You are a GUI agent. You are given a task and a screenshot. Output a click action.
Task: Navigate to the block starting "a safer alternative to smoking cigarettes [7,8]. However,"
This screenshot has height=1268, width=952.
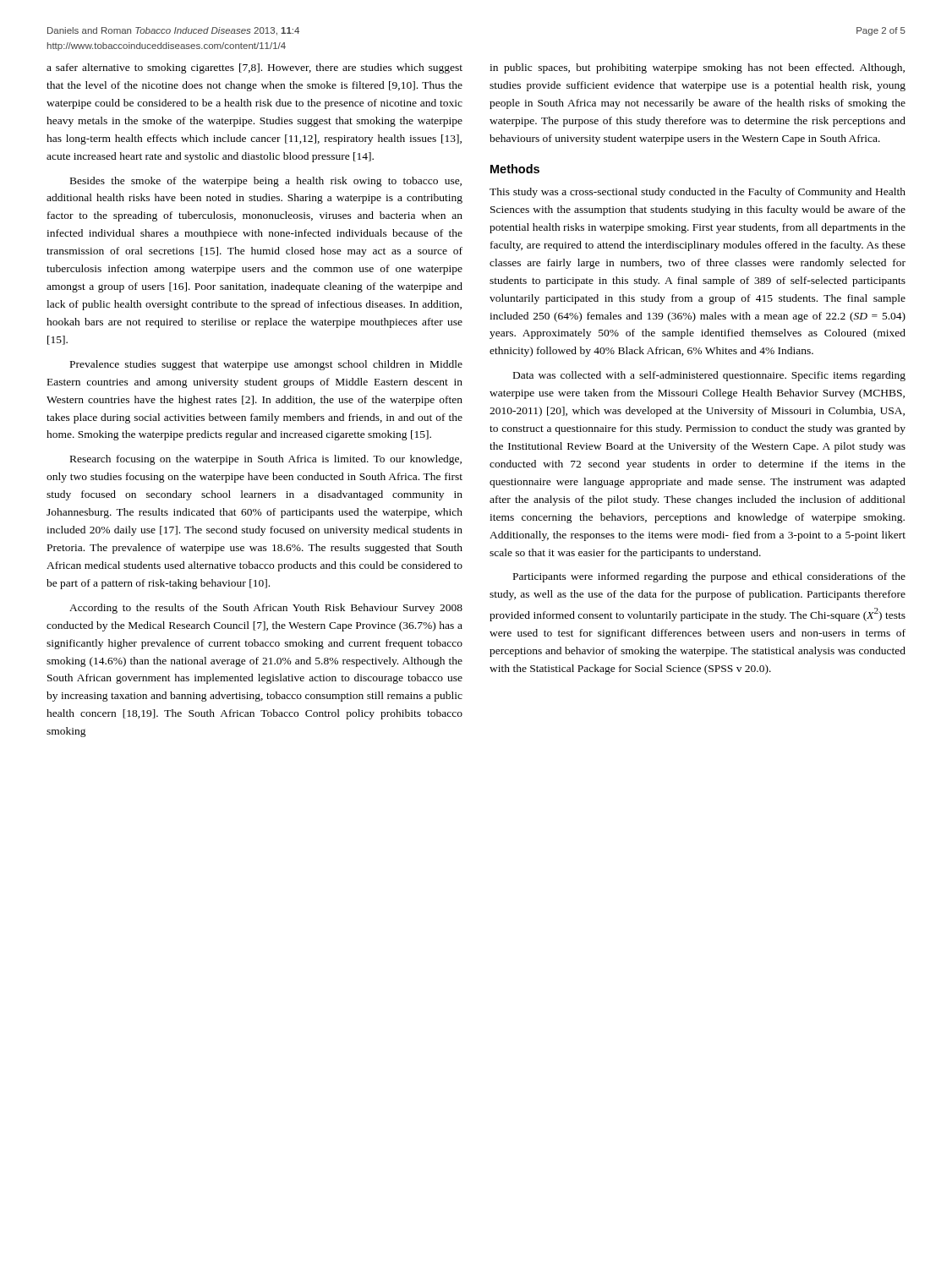[254, 112]
